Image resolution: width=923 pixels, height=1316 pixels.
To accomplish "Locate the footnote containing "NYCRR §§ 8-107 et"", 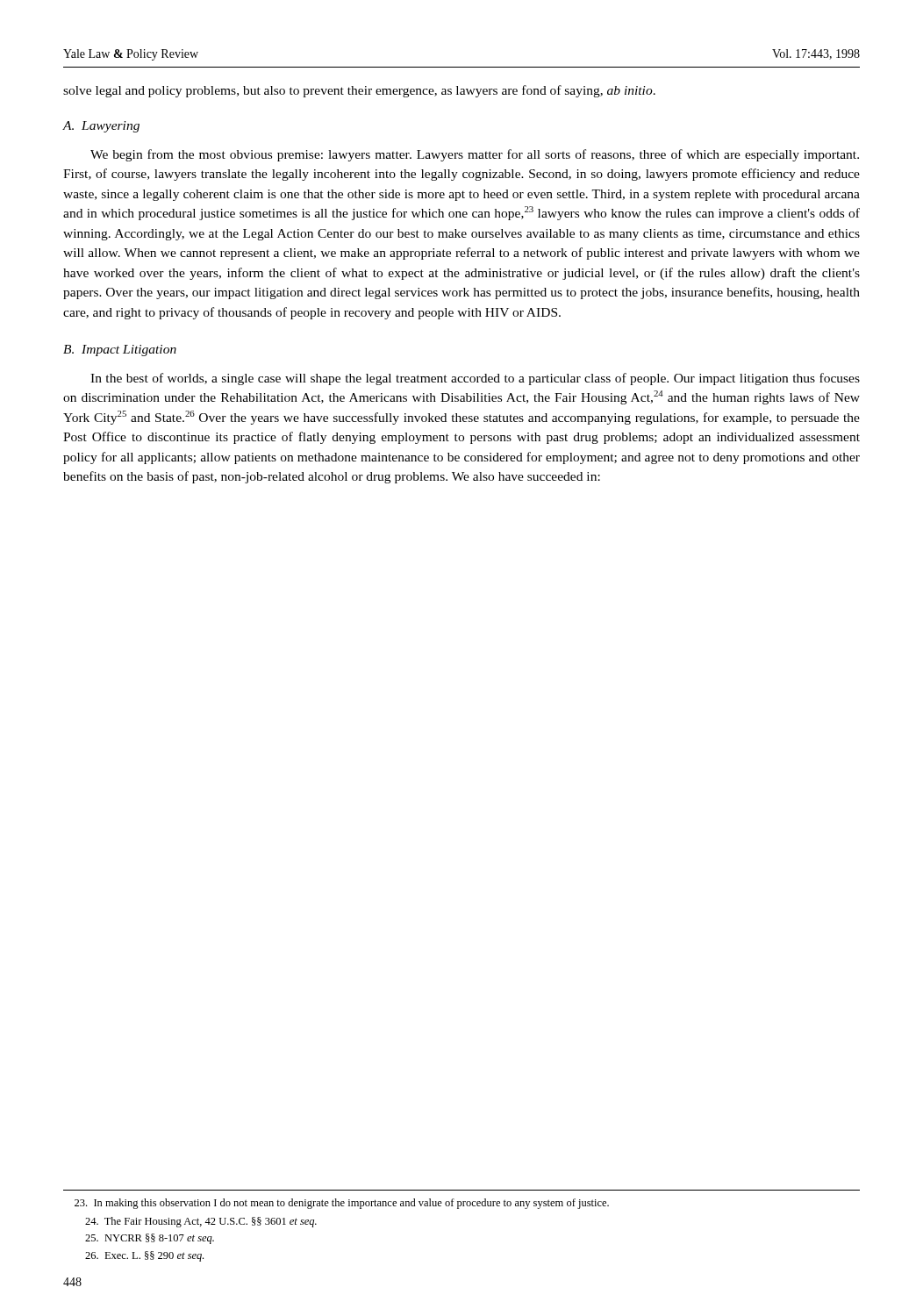I will 150,1238.
